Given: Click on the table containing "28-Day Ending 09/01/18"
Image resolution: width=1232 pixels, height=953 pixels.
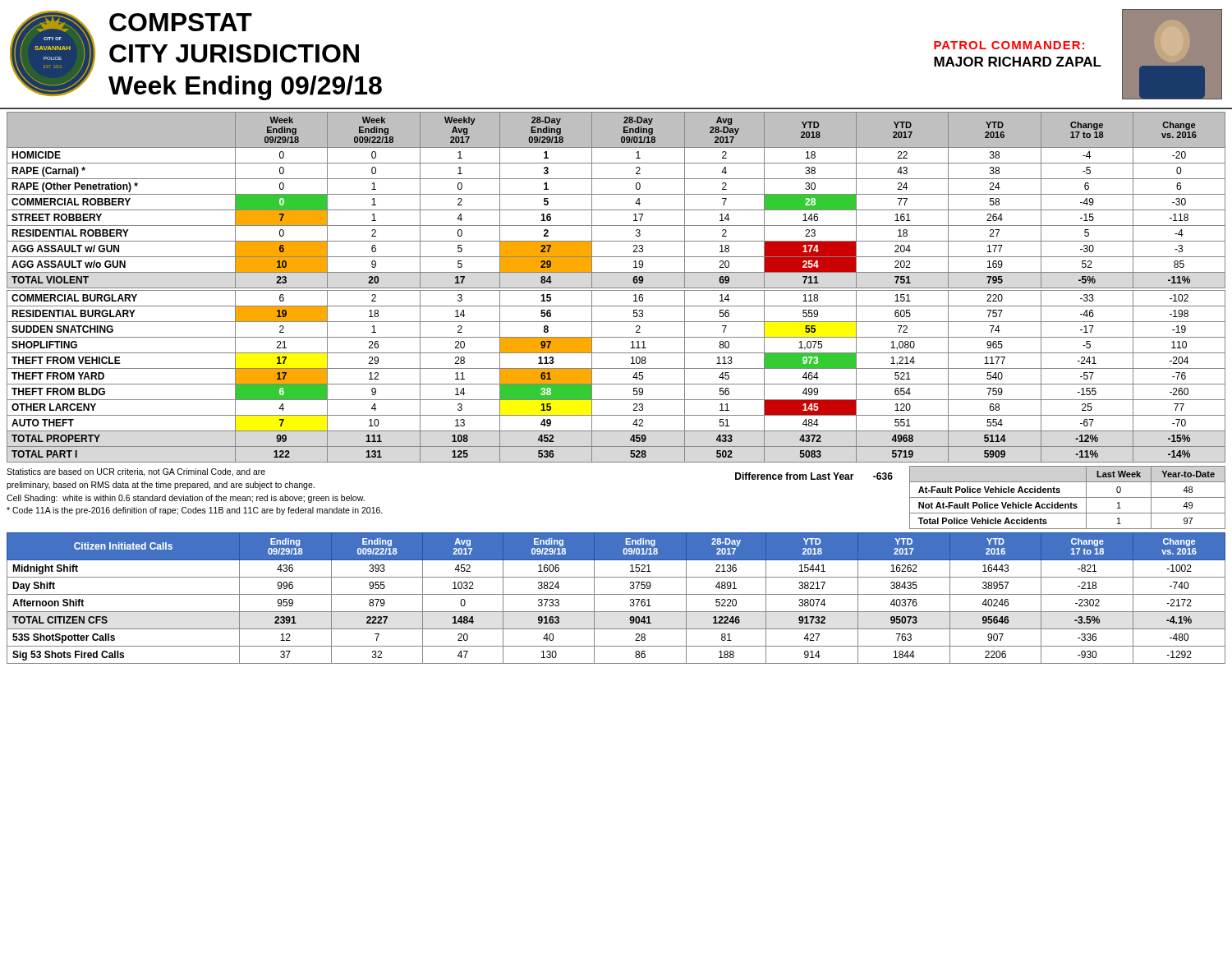Looking at the screenshot, I should (x=616, y=286).
